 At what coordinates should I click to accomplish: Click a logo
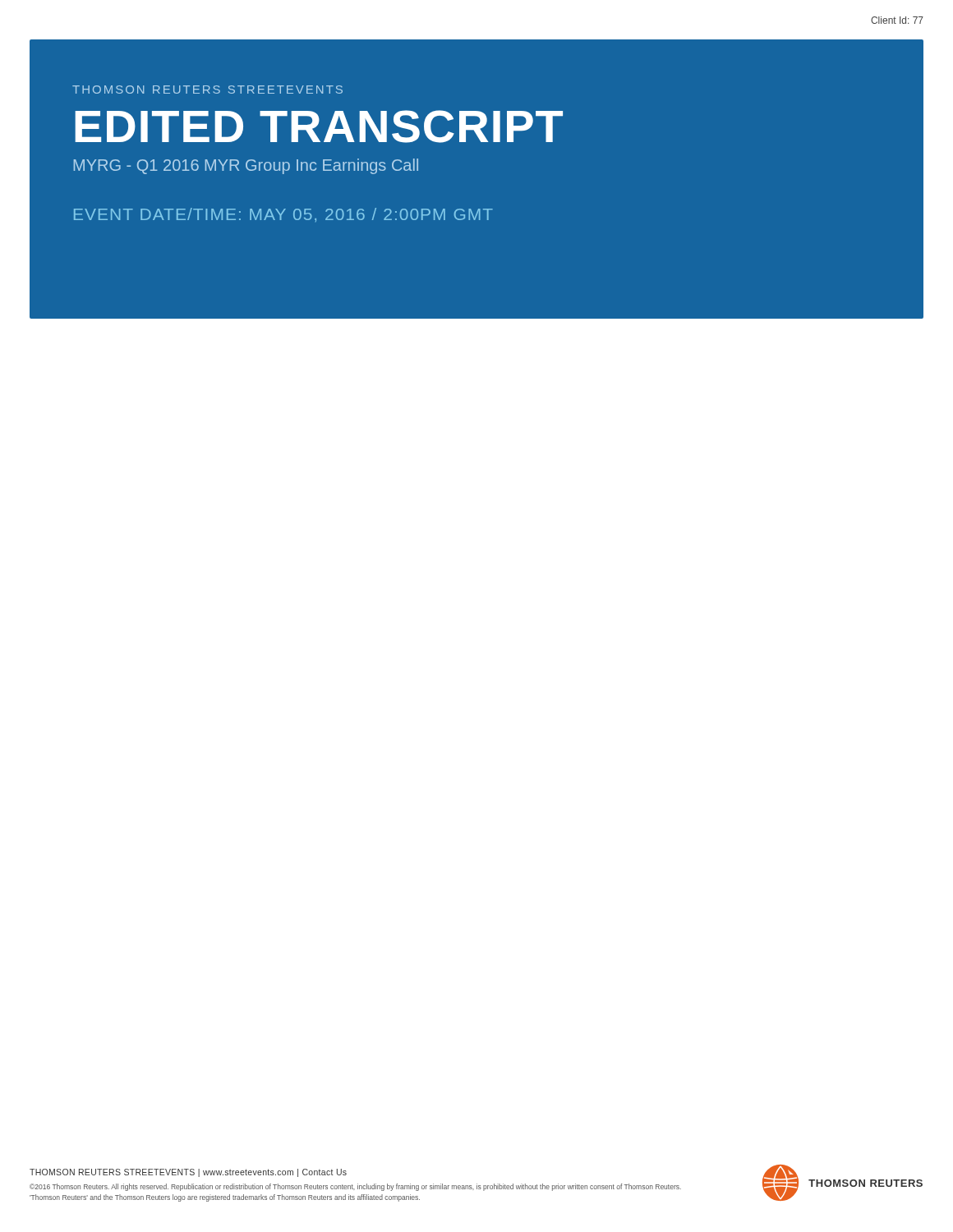coord(866,1183)
